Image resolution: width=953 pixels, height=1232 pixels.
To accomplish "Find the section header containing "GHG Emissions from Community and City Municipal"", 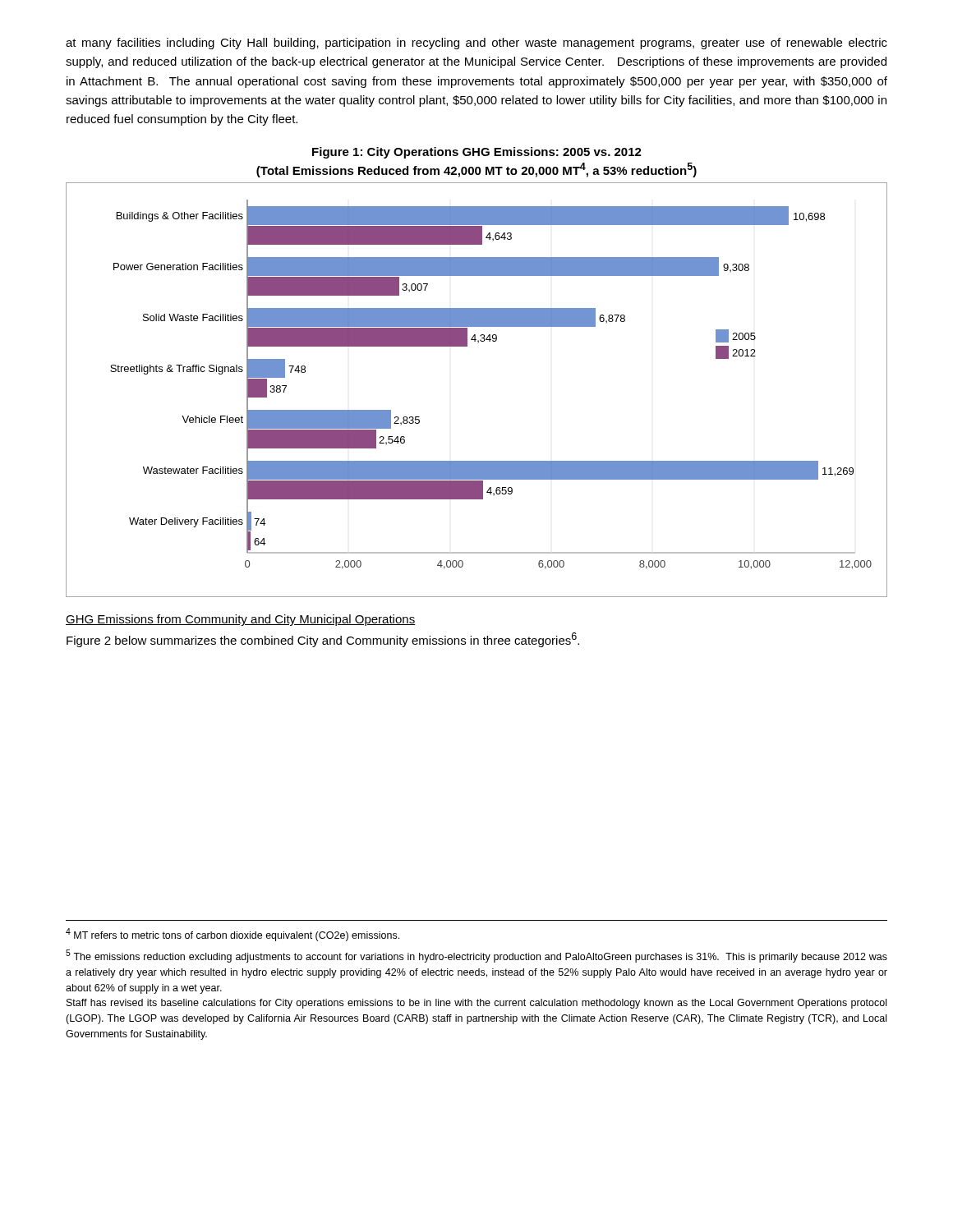I will [240, 619].
